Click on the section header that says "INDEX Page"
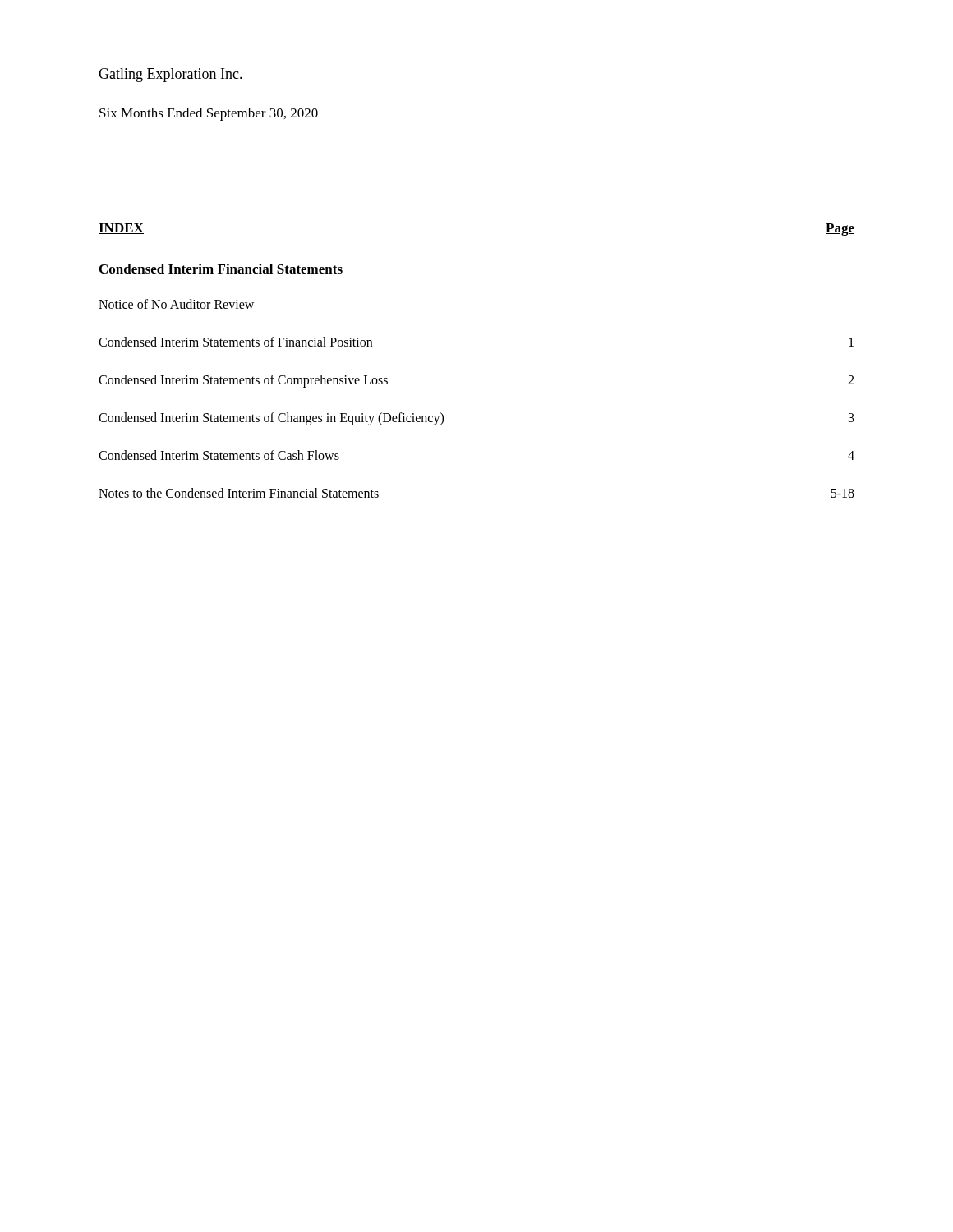This screenshot has width=953, height=1232. (121, 230)
